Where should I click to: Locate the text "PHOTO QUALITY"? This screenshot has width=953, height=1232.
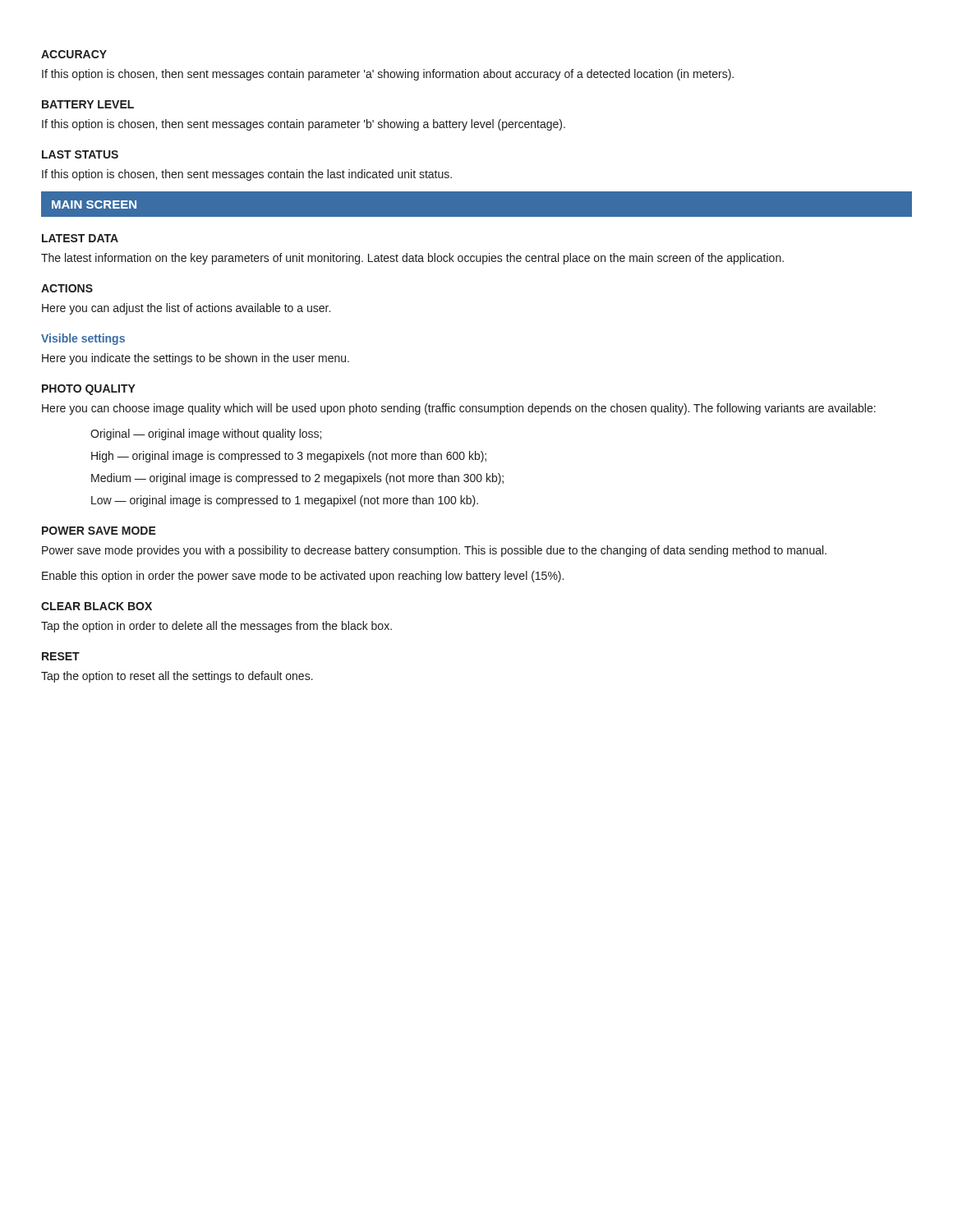(x=88, y=389)
